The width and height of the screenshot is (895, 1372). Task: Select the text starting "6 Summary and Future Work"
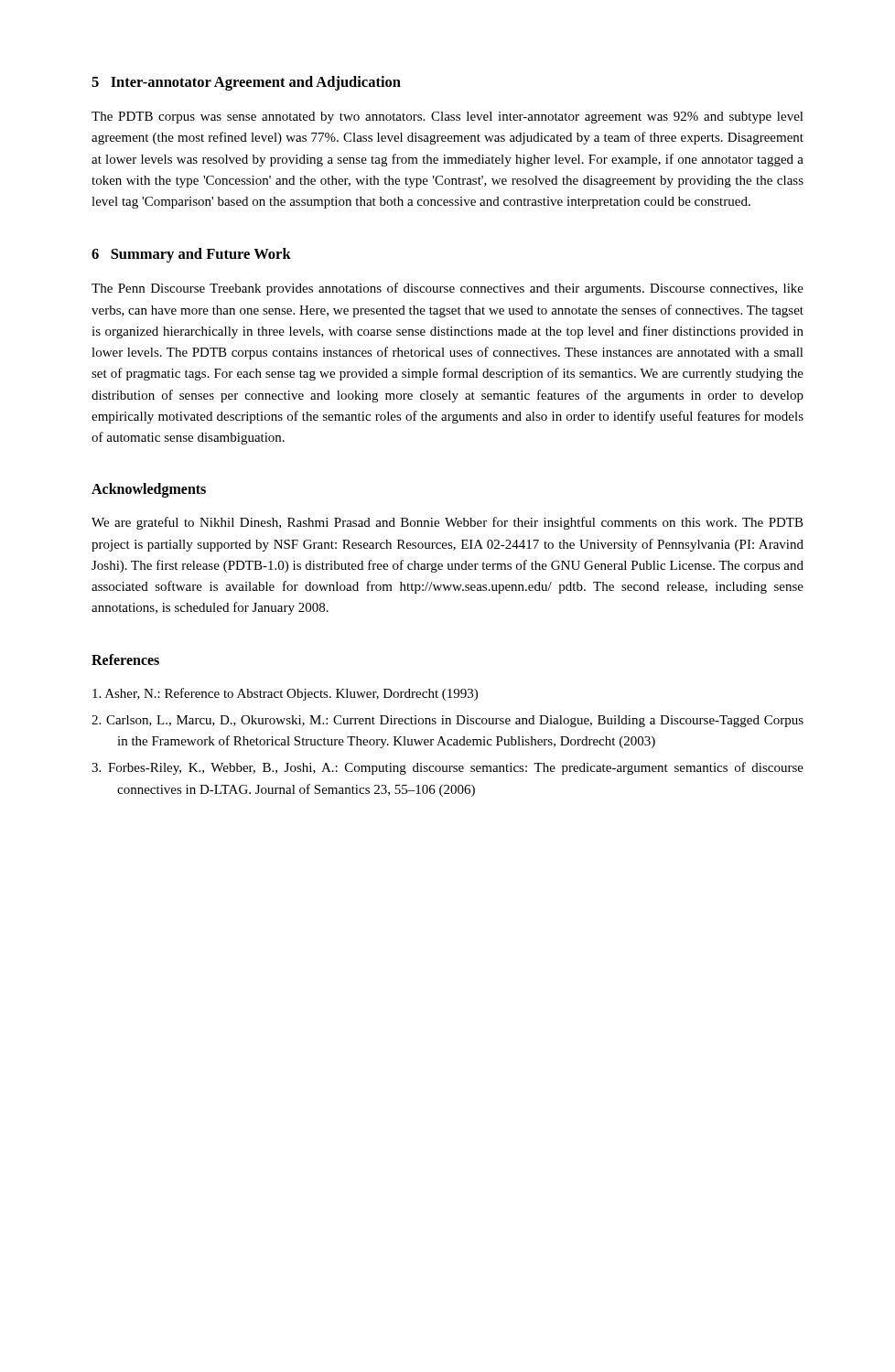(x=191, y=254)
